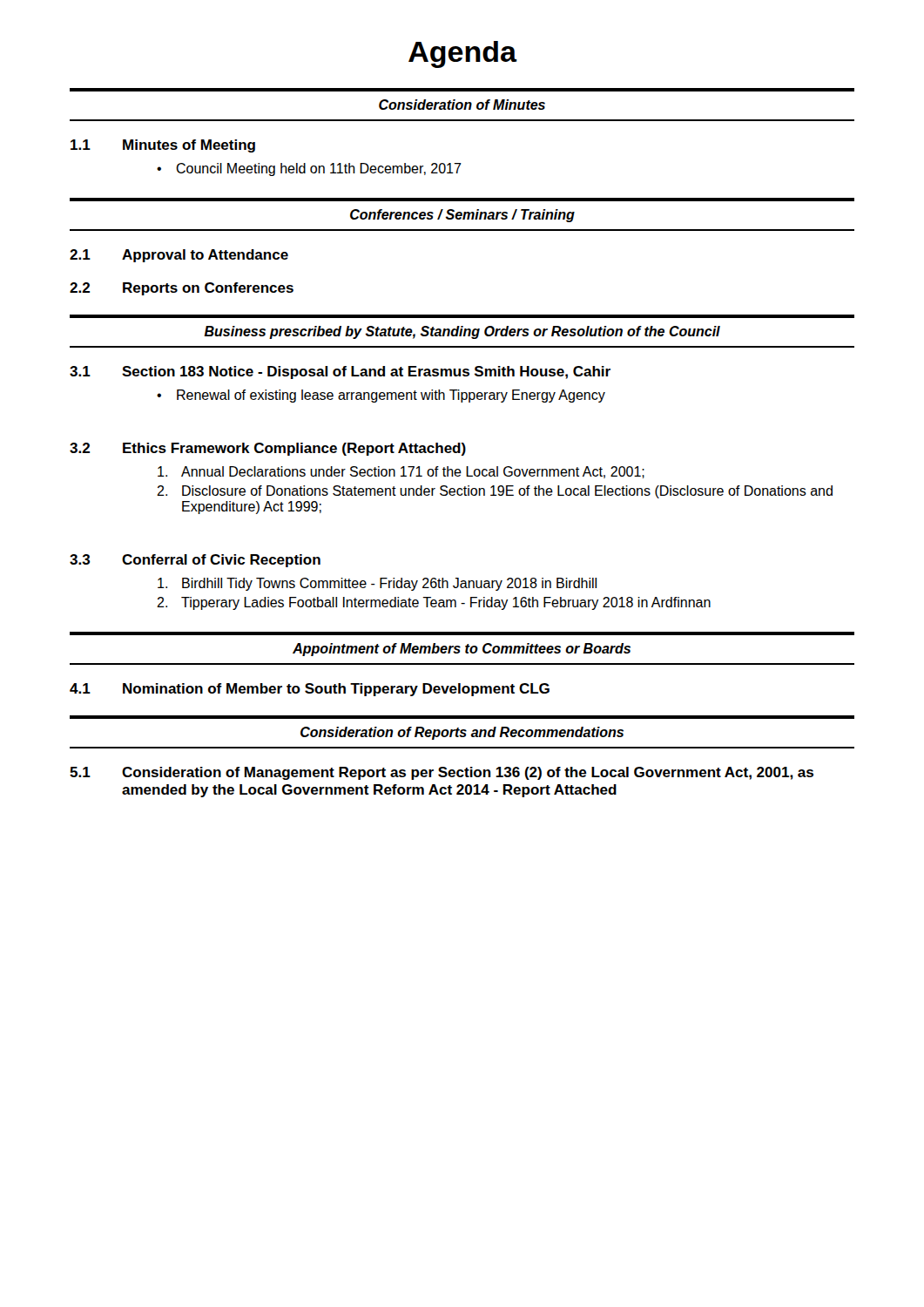
Task: Locate the list item that says "• Council Meeting held on 11th December,"
Action: [309, 169]
